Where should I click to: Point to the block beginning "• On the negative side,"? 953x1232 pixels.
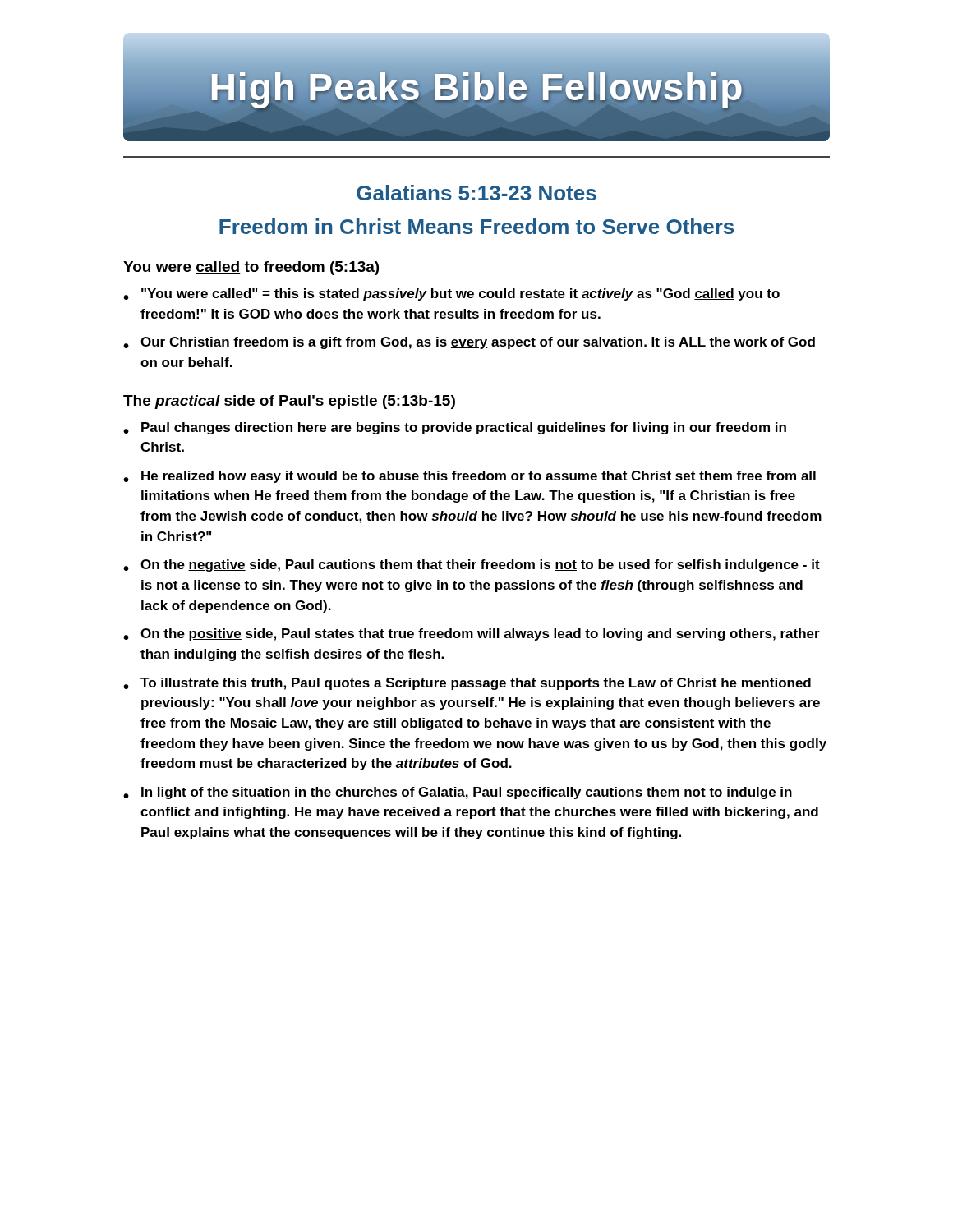(476, 586)
